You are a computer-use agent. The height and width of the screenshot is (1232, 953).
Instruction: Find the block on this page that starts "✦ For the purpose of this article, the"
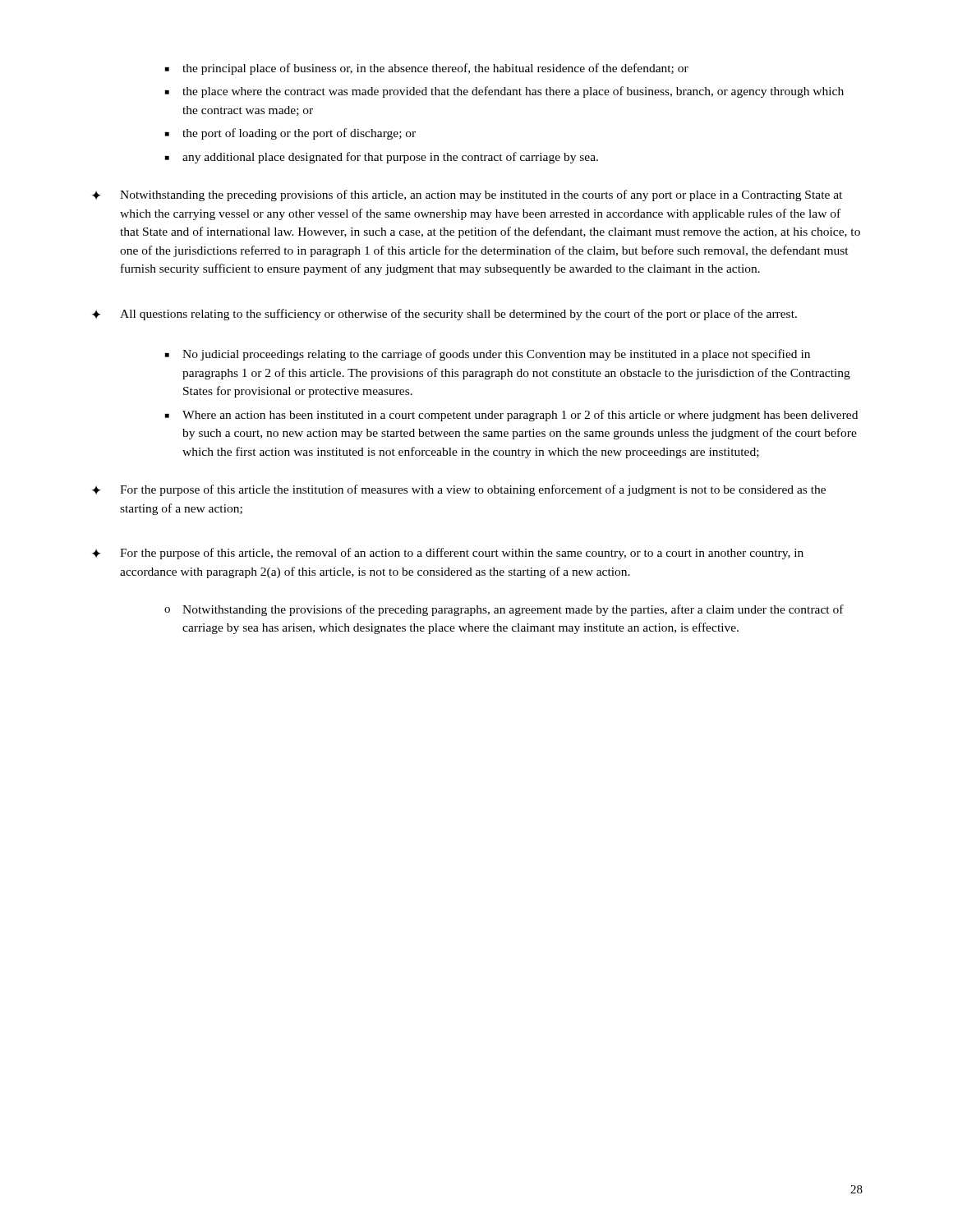[476, 562]
